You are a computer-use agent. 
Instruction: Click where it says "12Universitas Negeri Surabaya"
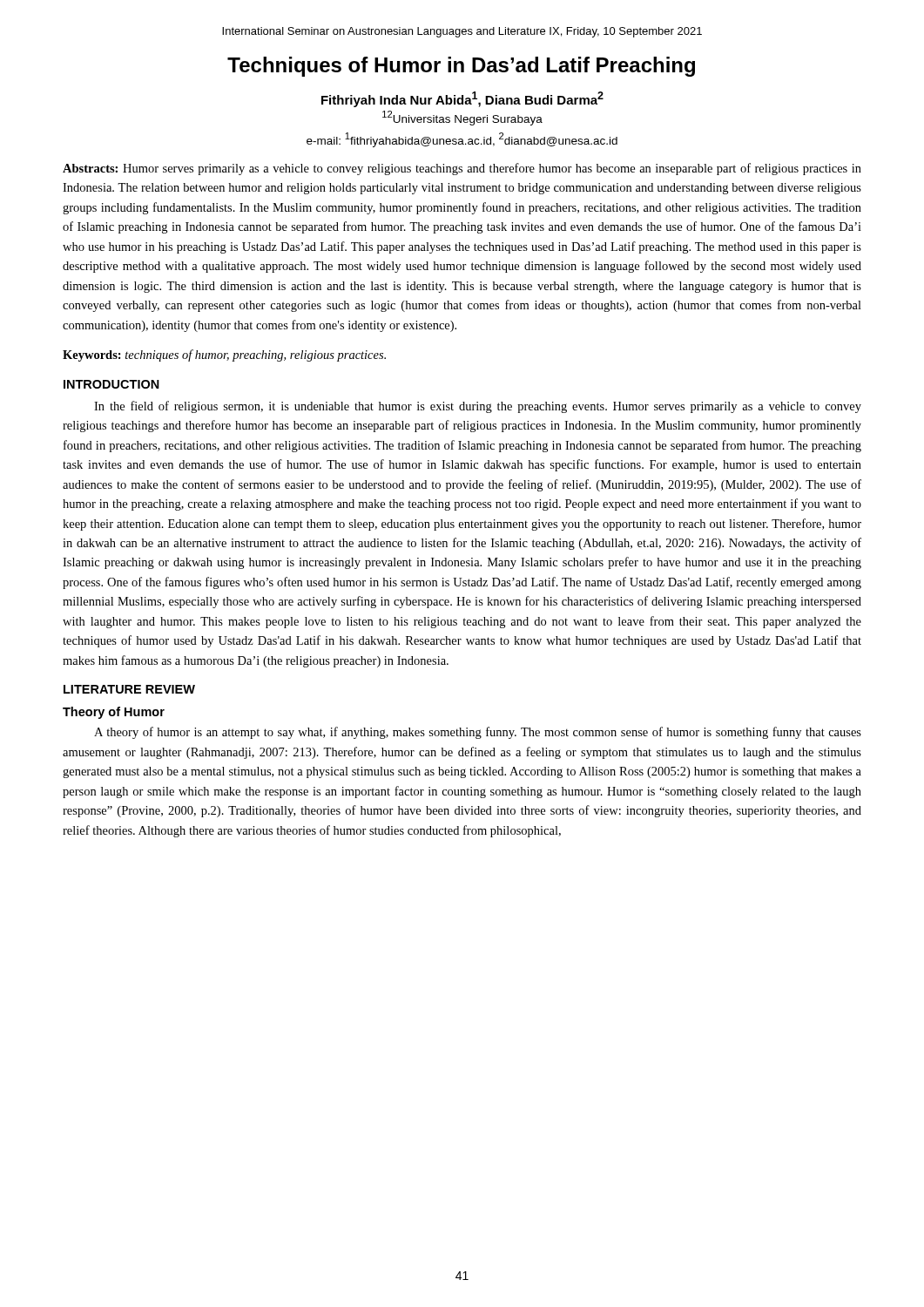[462, 117]
